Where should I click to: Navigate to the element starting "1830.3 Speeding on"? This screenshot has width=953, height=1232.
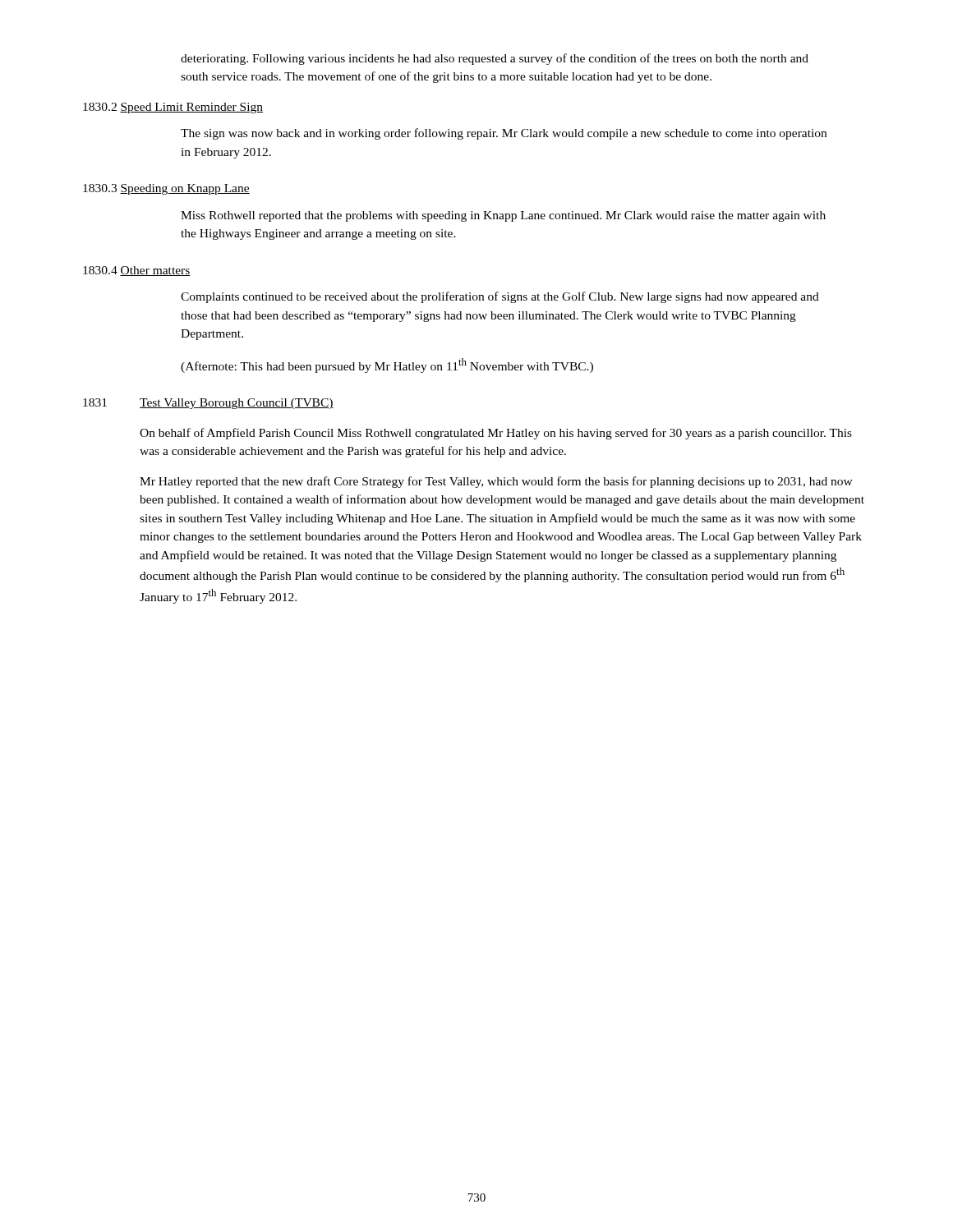(166, 188)
